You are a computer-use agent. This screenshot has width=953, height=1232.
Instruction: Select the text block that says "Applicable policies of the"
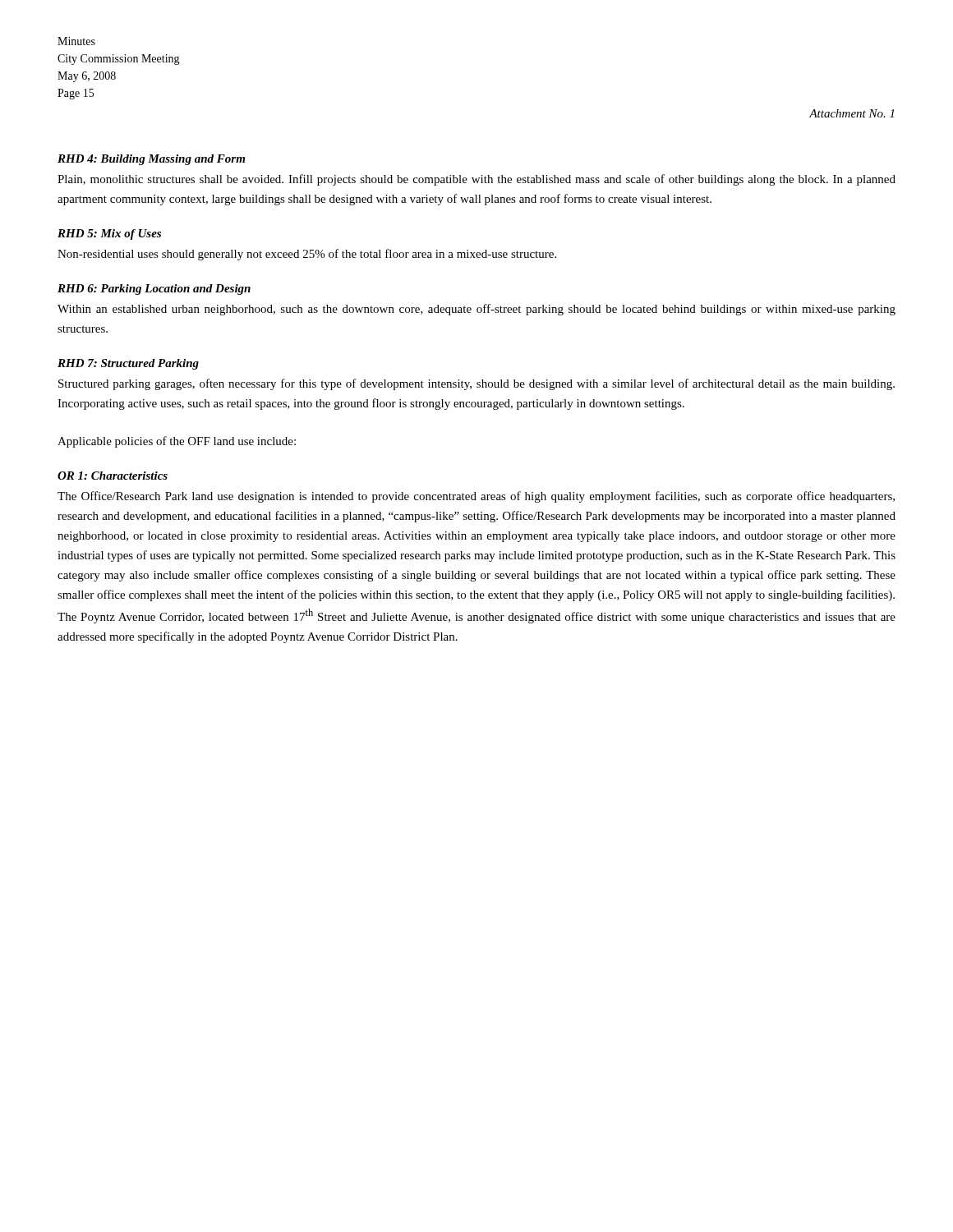click(177, 441)
